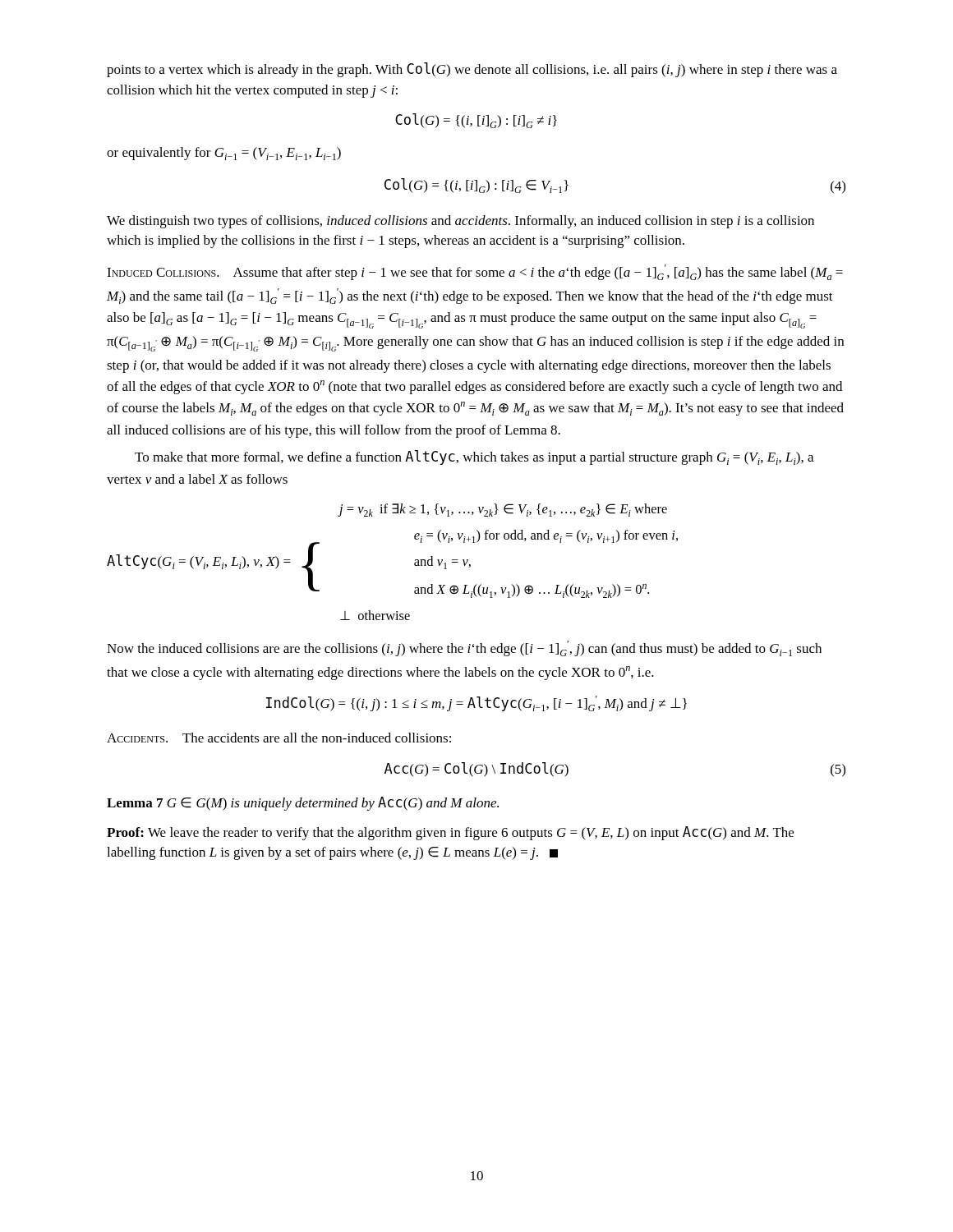
Task: Locate the text block with the text "To make that more formal, we define a"
Action: click(x=460, y=468)
